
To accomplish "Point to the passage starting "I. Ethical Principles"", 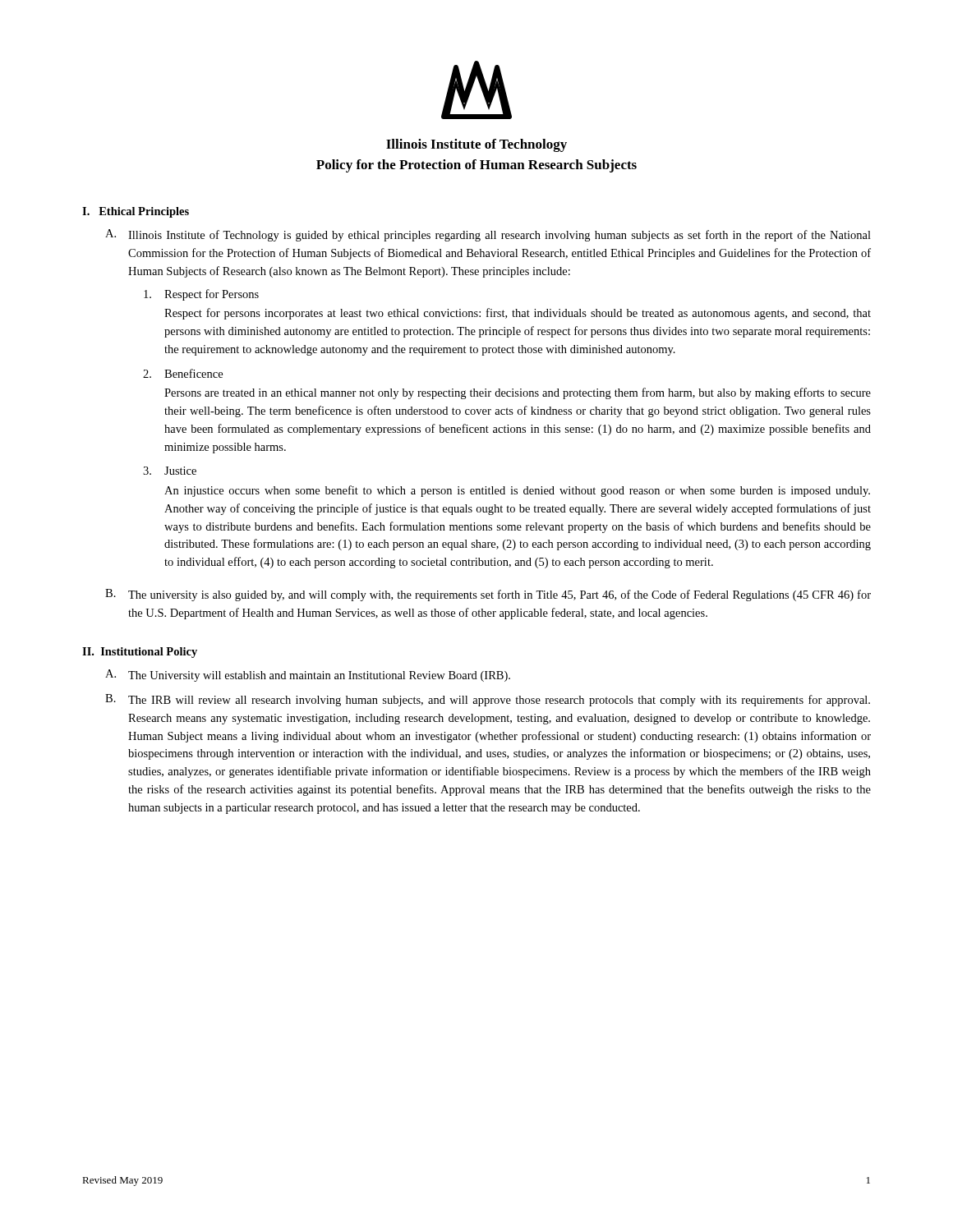I will (x=136, y=211).
